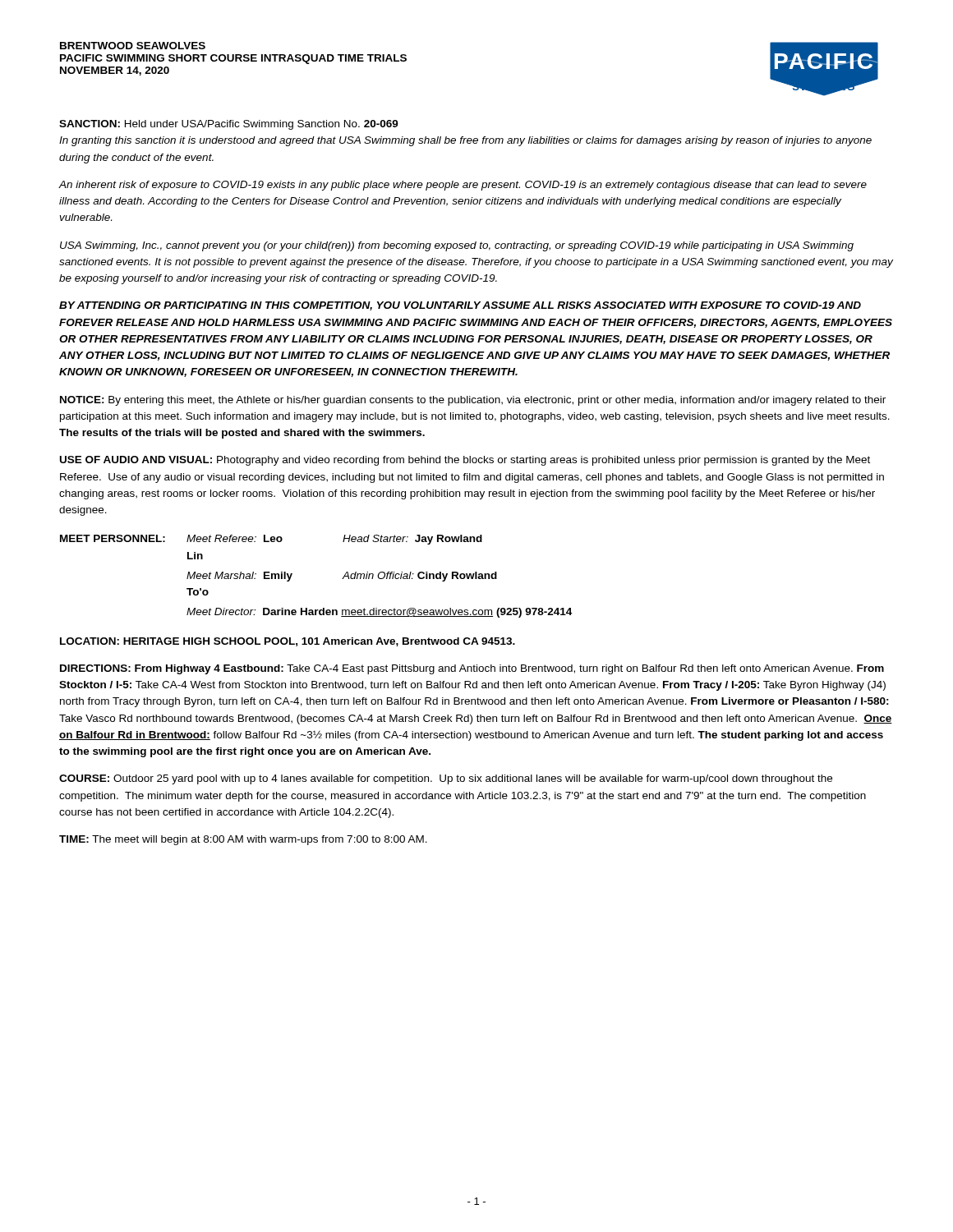Click on the element starting "BY ATTENDING OR PARTICIPATING IN THIS COMPETITION, YOU"
This screenshot has width=953, height=1232.
coord(476,339)
